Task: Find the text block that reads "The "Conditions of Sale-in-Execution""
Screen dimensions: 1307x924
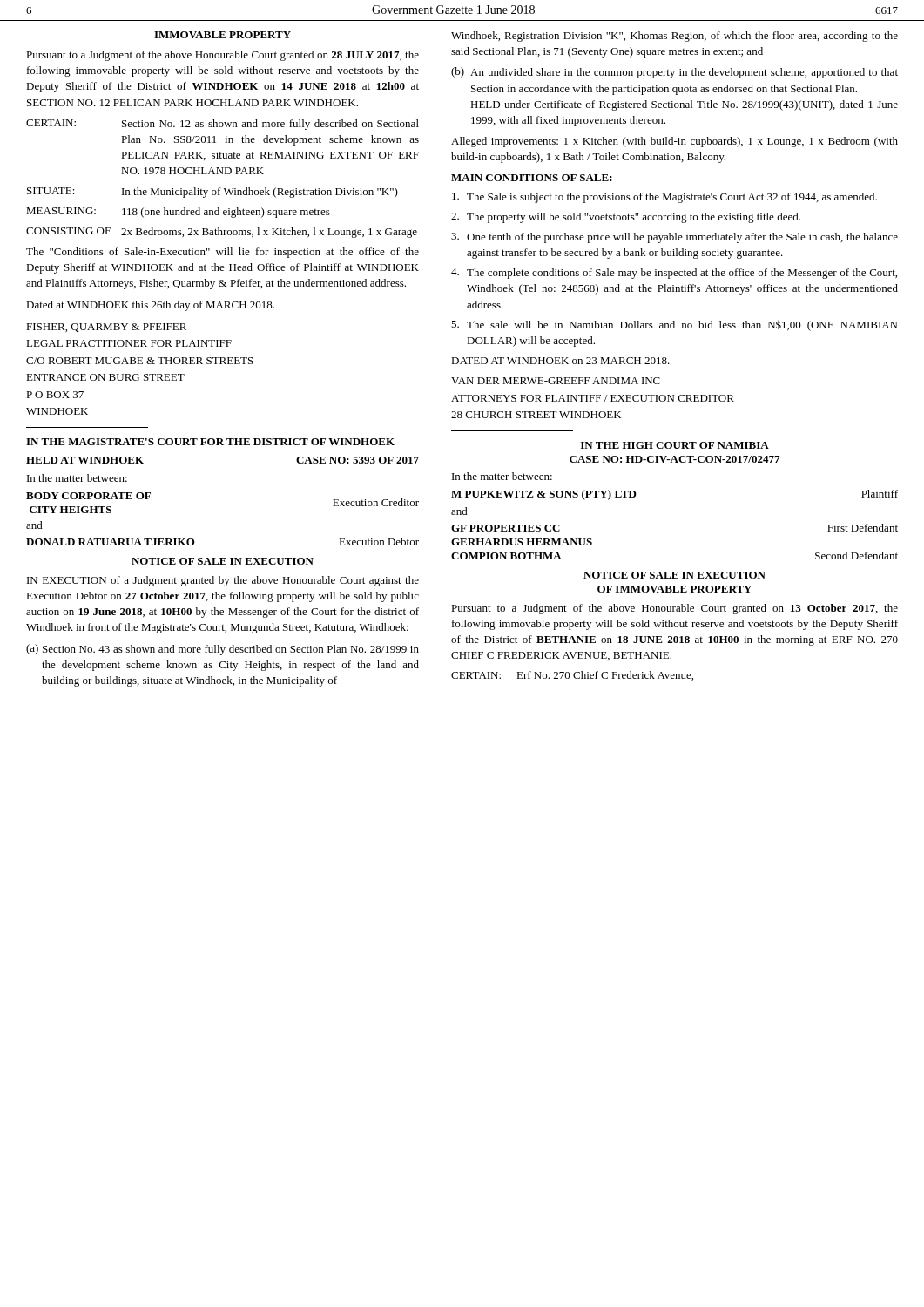Action: [222, 267]
